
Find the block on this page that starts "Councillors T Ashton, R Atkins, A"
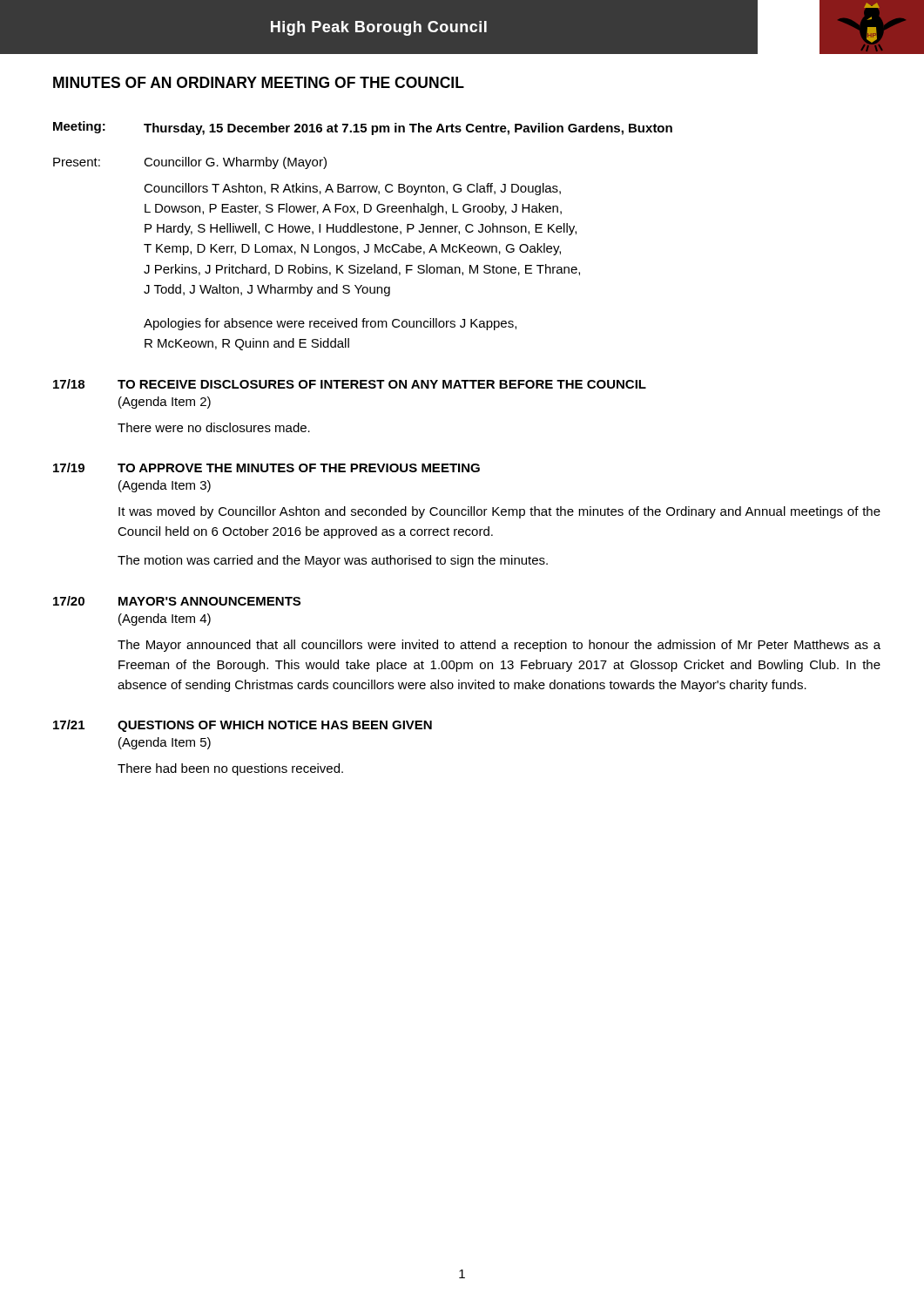click(x=362, y=238)
